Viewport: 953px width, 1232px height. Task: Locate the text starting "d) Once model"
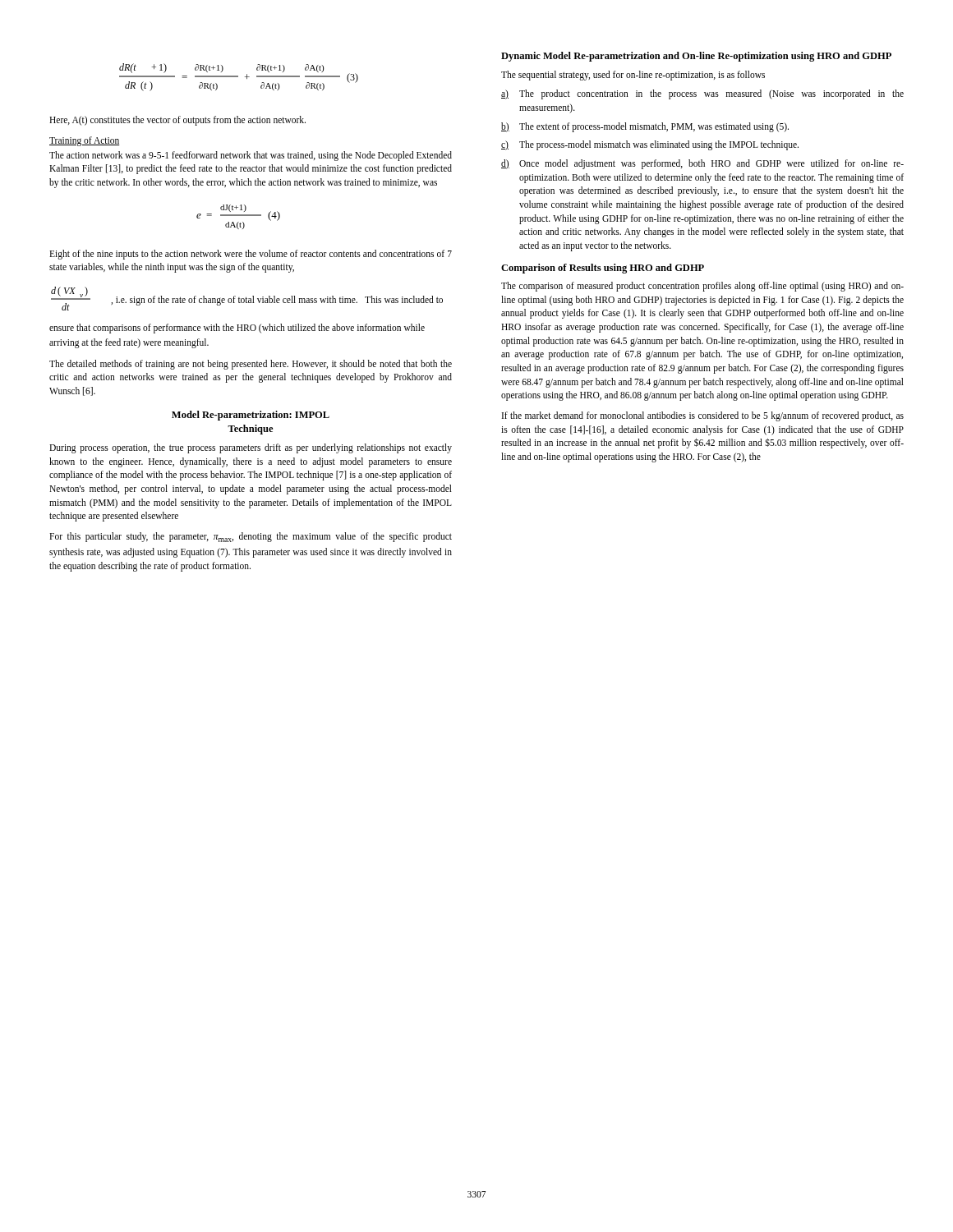[x=702, y=205]
